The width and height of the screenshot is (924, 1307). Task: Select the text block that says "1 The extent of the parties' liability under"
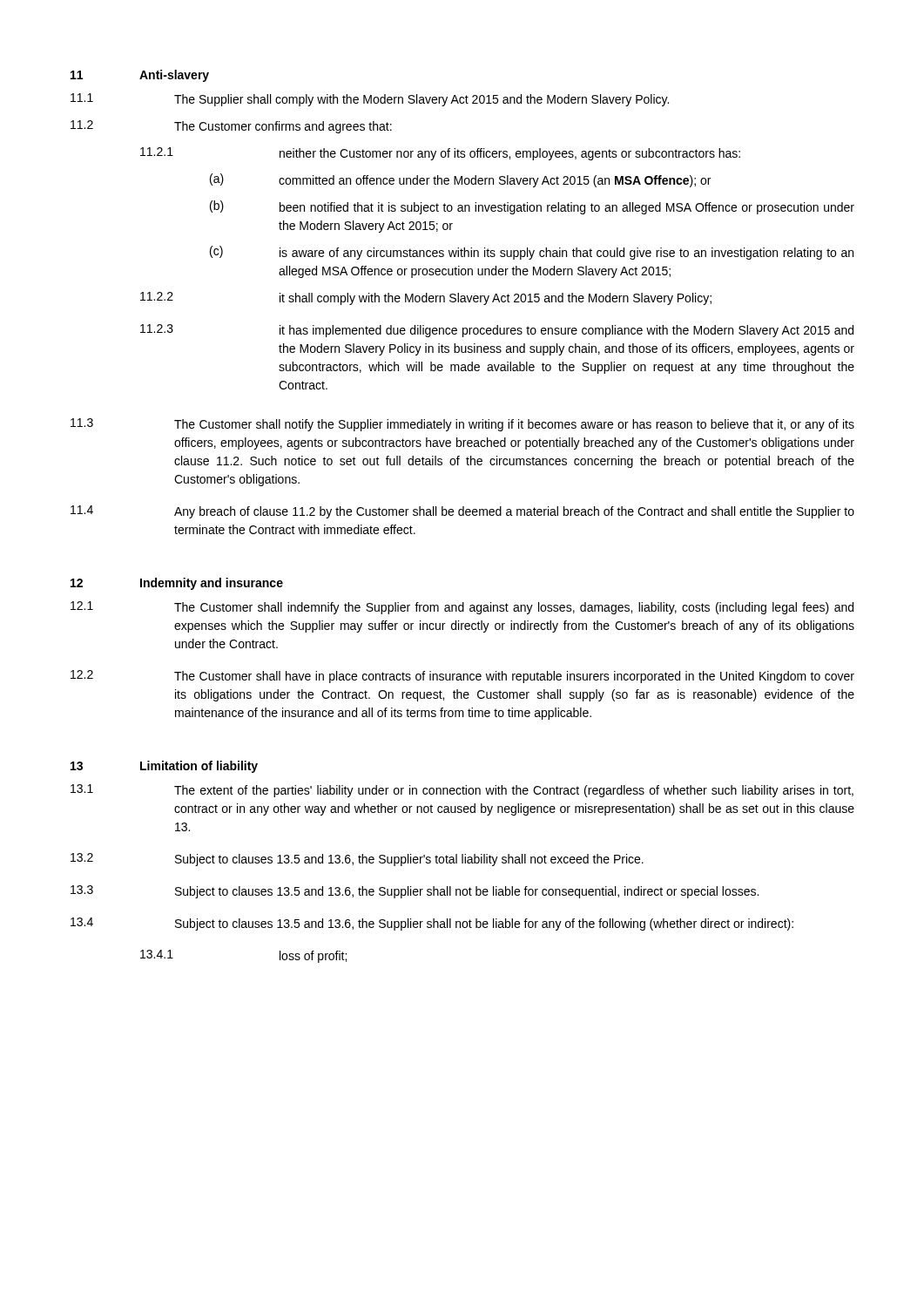462,809
